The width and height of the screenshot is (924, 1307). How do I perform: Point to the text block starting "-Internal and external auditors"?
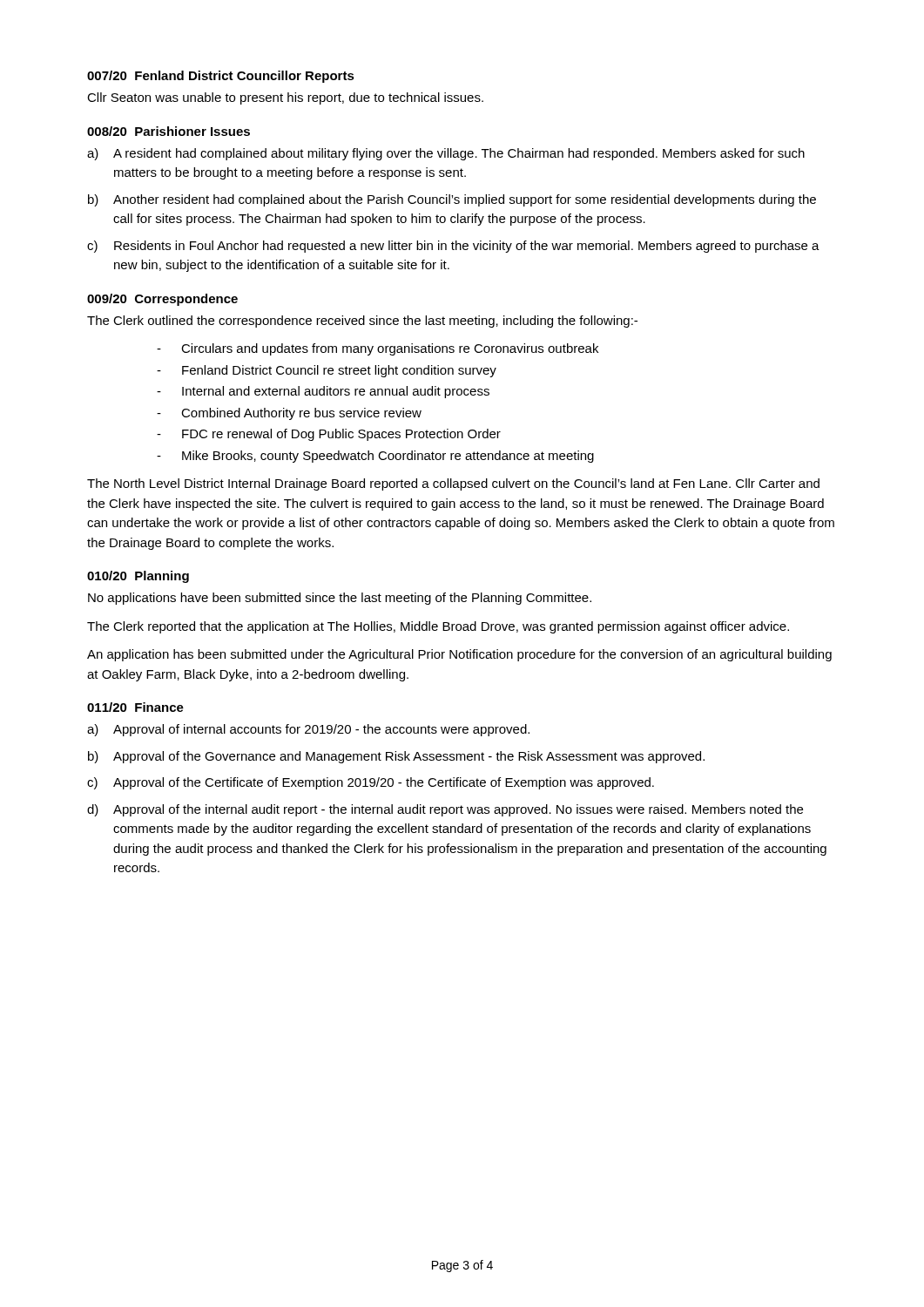click(x=484, y=391)
